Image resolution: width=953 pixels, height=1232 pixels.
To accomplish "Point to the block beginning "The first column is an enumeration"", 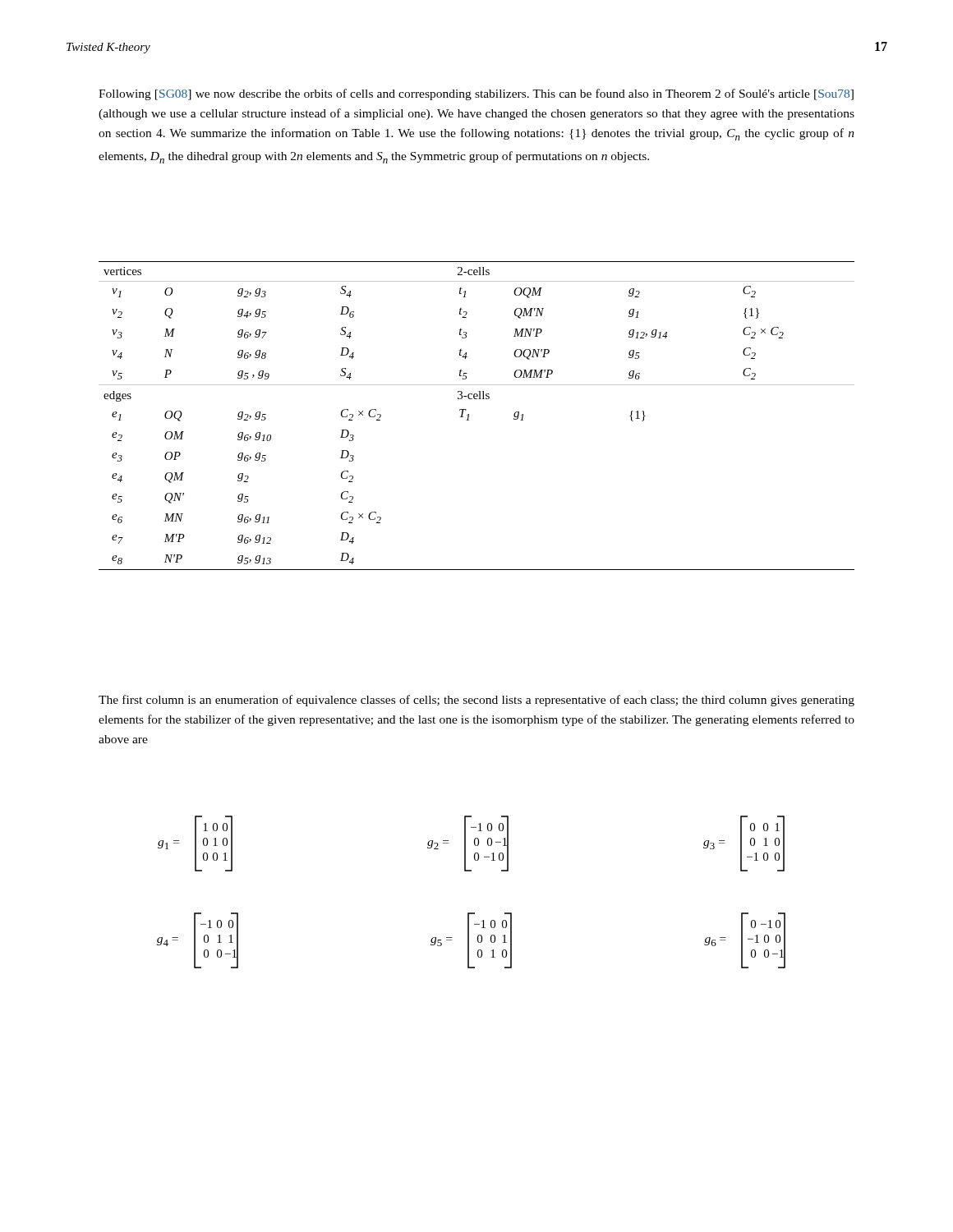I will [x=476, y=719].
